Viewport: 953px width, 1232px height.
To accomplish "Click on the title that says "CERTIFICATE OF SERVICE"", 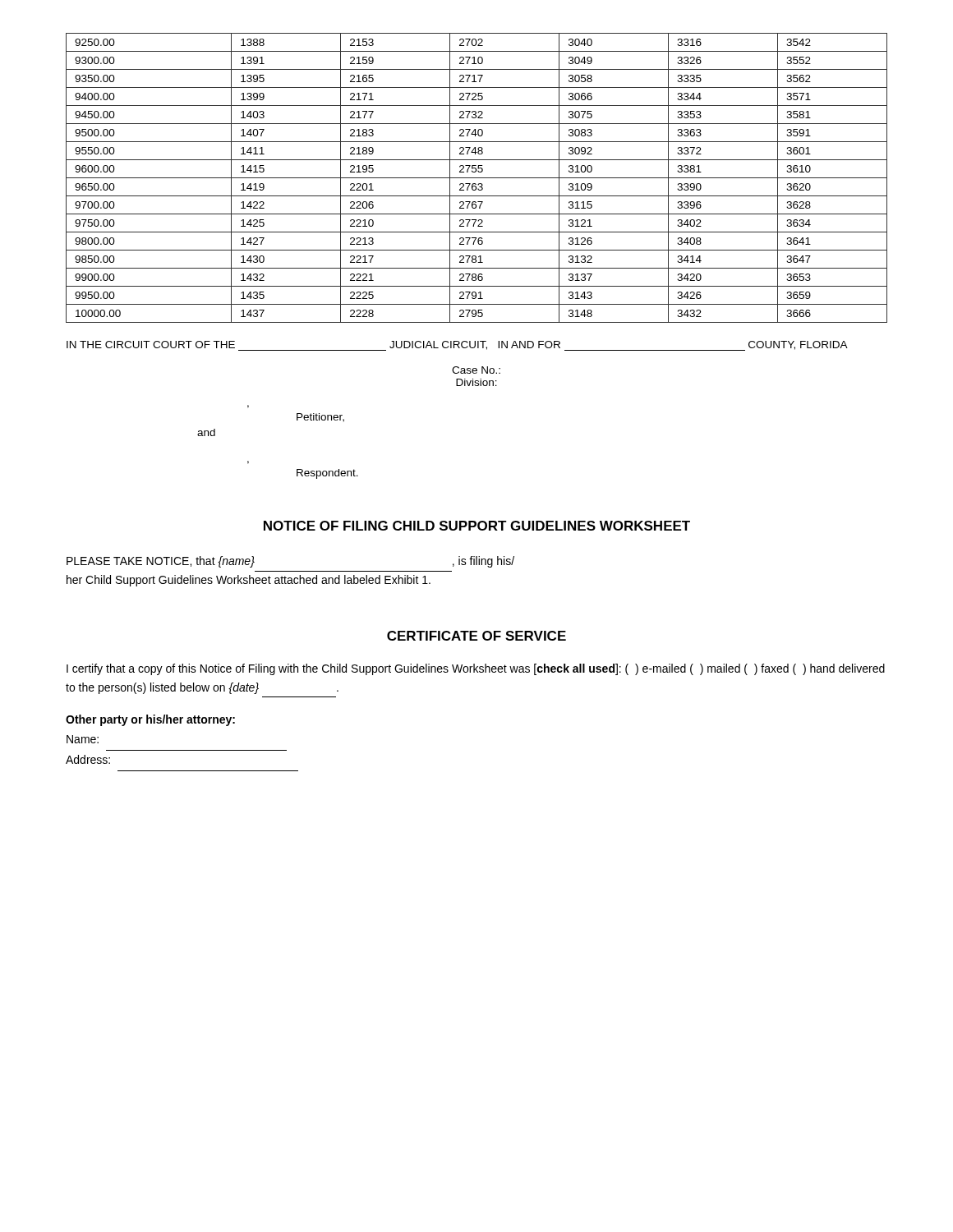I will 476,636.
